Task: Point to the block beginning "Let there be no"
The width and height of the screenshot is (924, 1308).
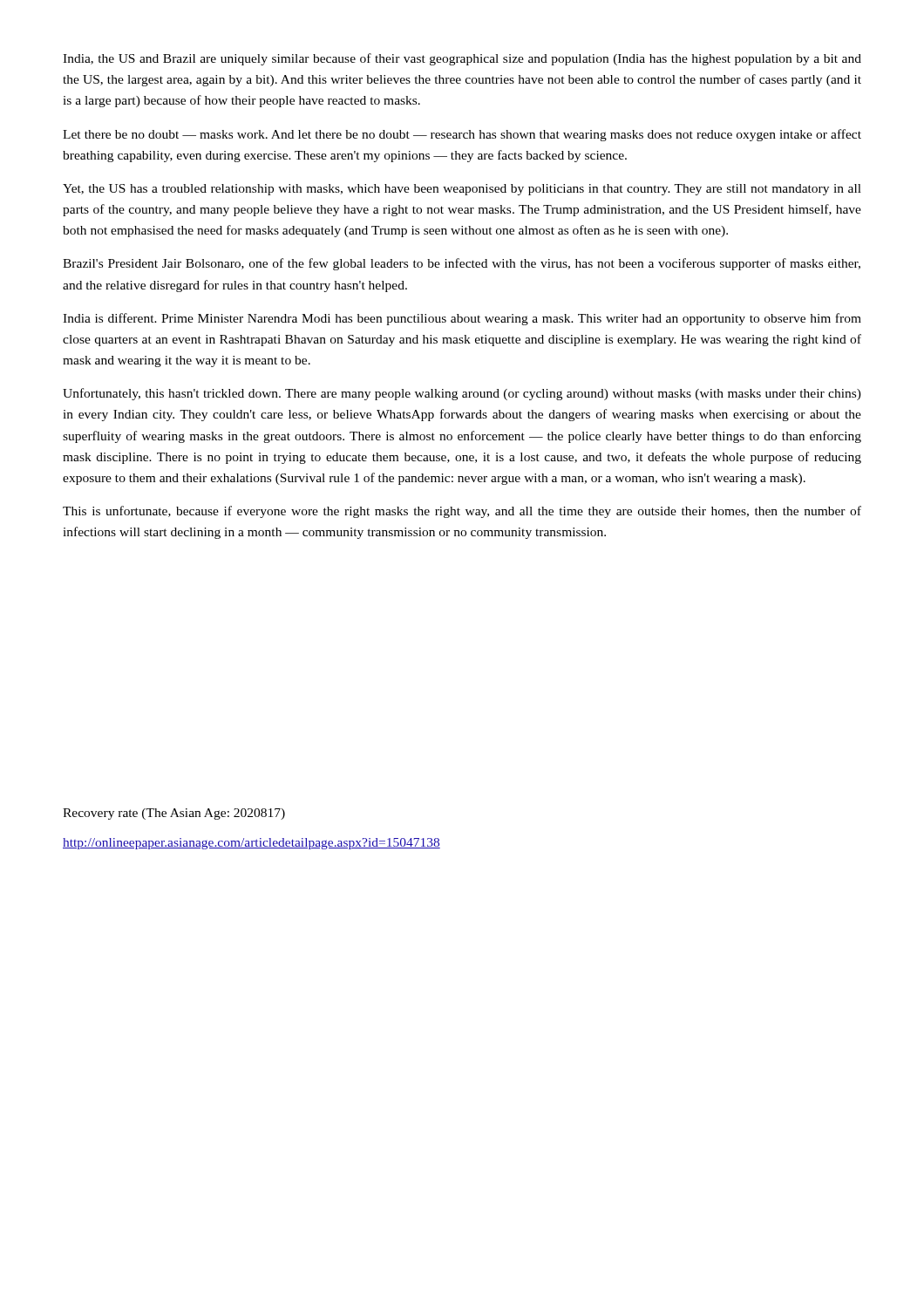Action: pyautogui.click(x=462, y=144)
